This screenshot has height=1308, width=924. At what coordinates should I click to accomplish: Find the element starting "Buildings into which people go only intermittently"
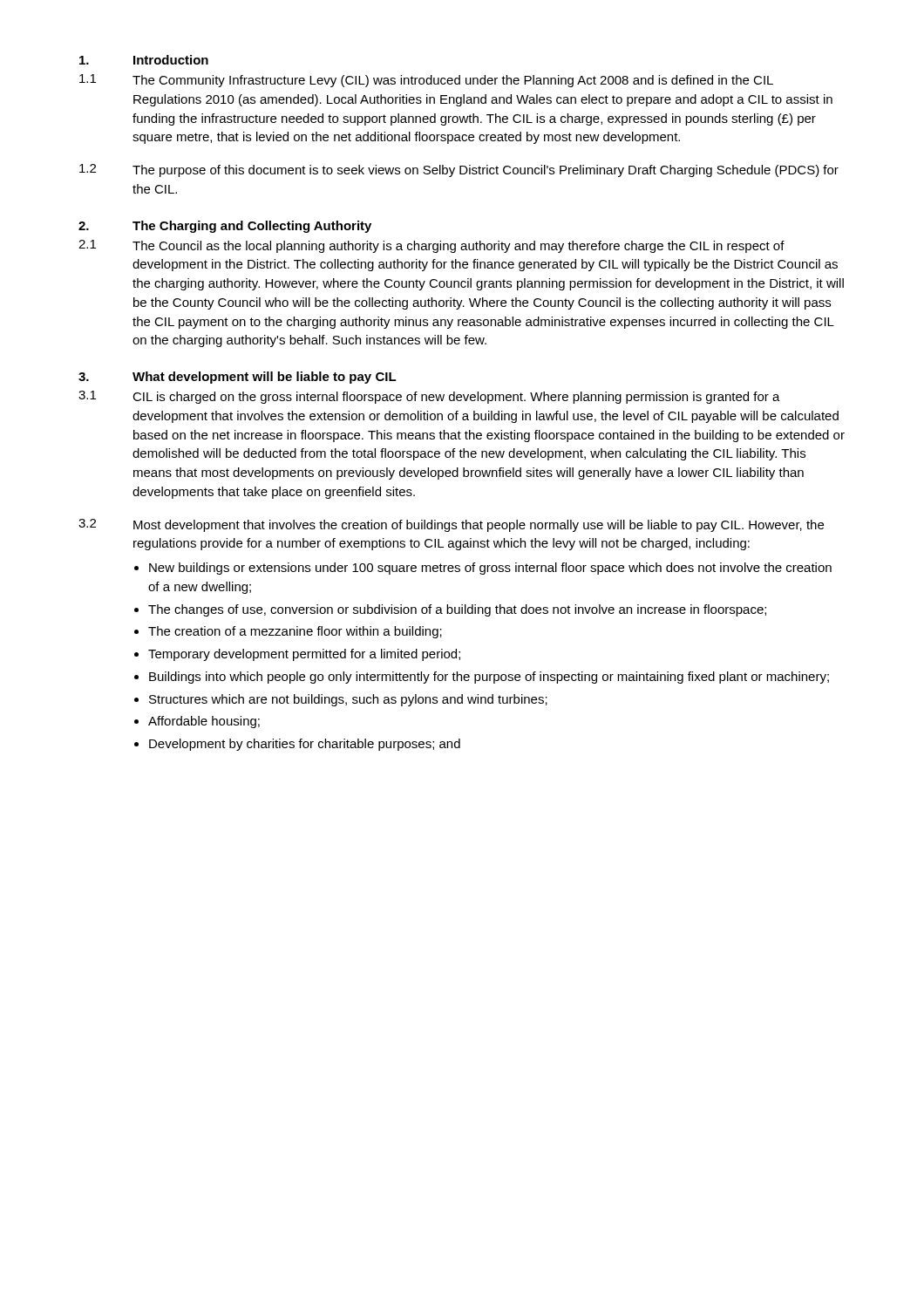pos(489,676)
